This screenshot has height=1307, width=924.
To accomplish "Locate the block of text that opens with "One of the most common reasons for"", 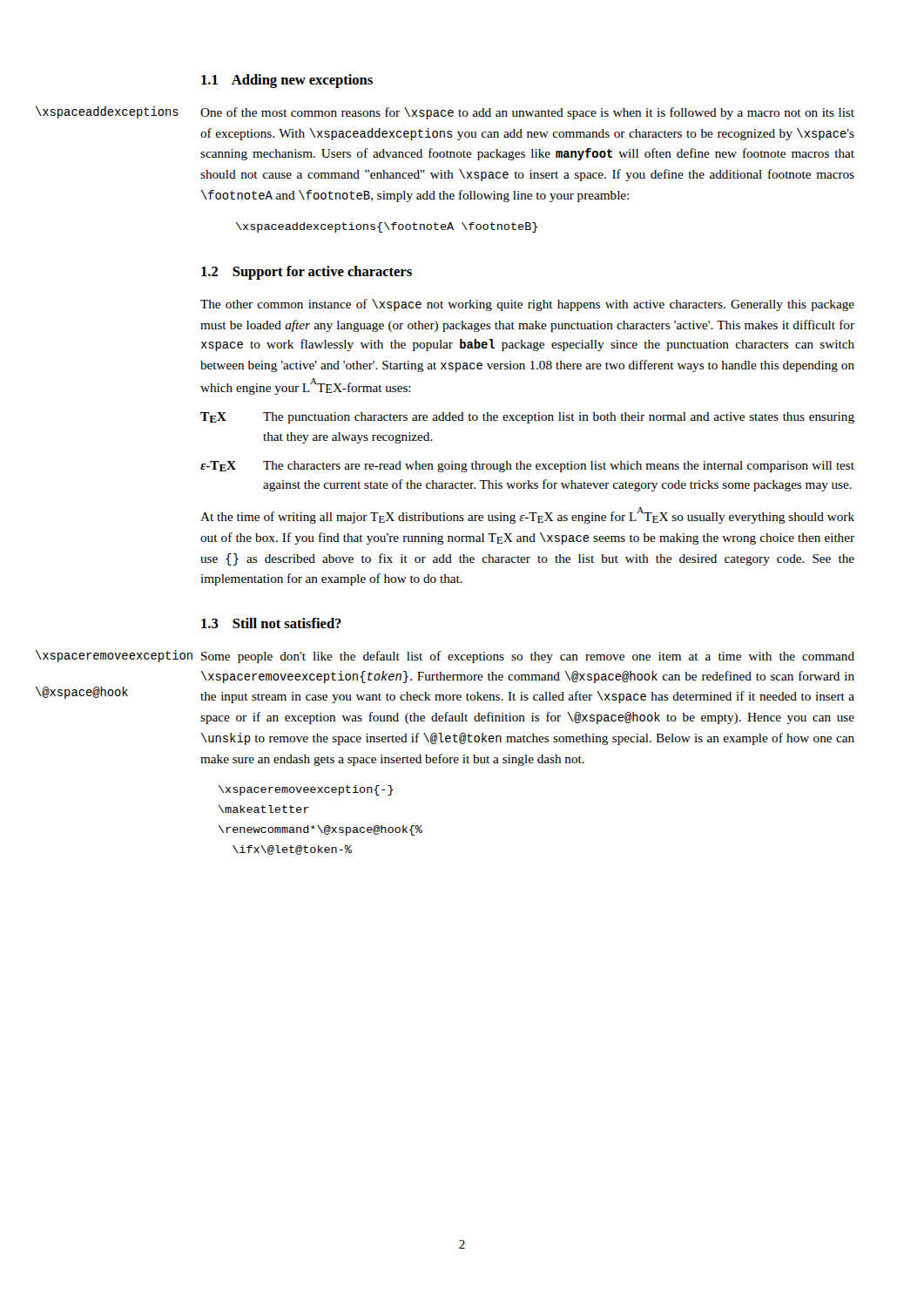I will click(527, 154).
